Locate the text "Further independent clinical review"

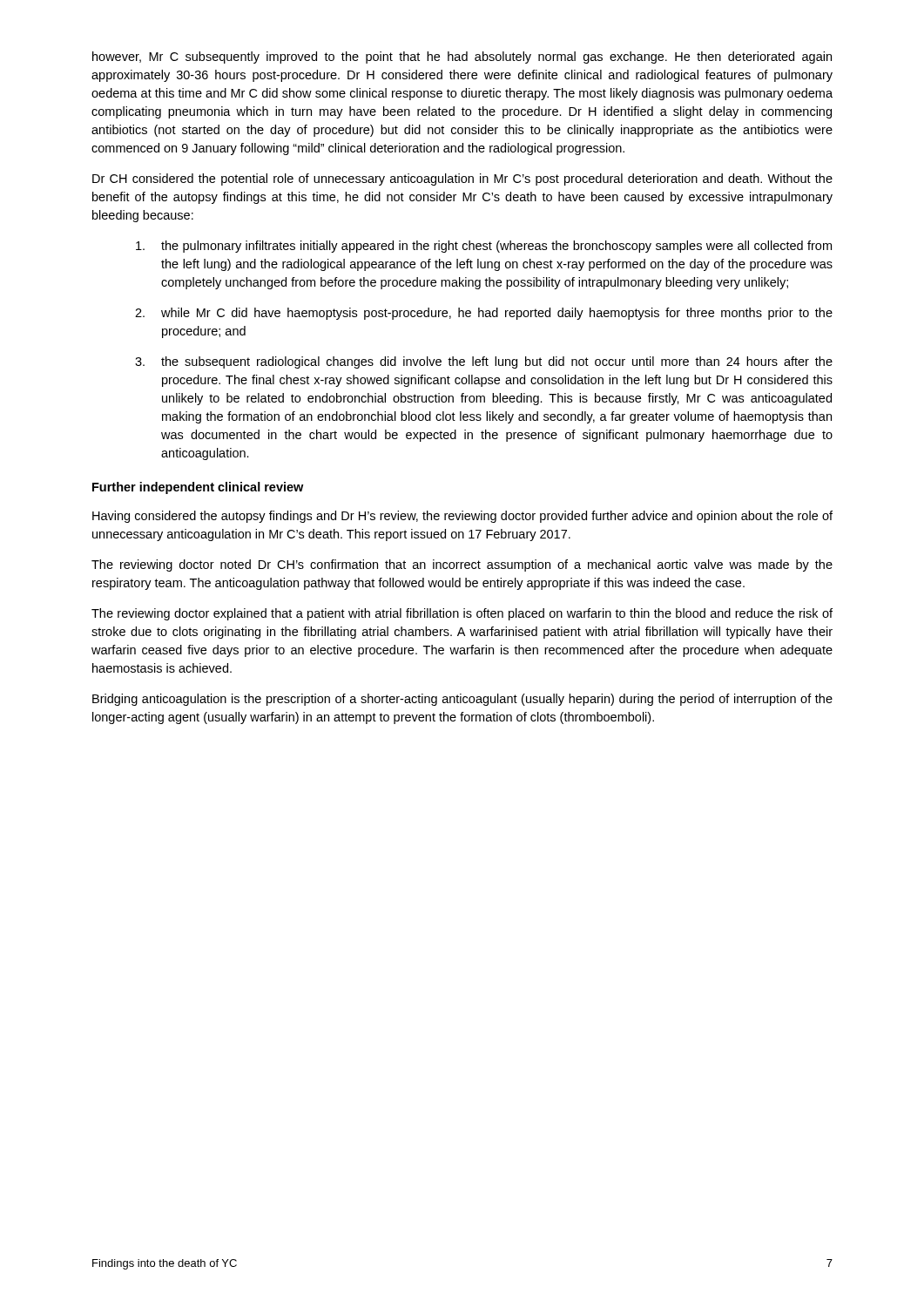click(x=198, y=488)
